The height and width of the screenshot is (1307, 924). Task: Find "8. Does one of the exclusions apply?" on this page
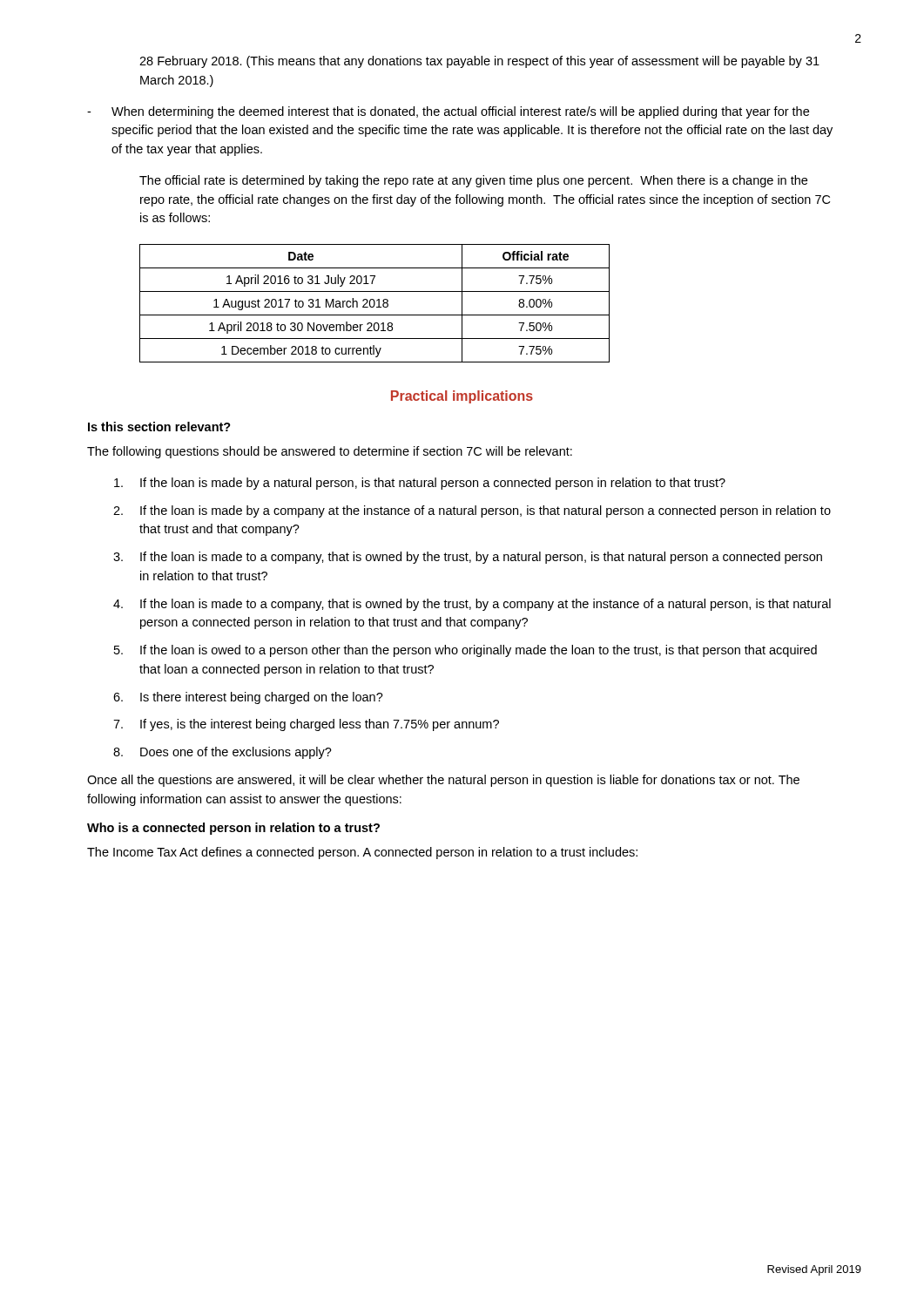[x=223, y=753]
